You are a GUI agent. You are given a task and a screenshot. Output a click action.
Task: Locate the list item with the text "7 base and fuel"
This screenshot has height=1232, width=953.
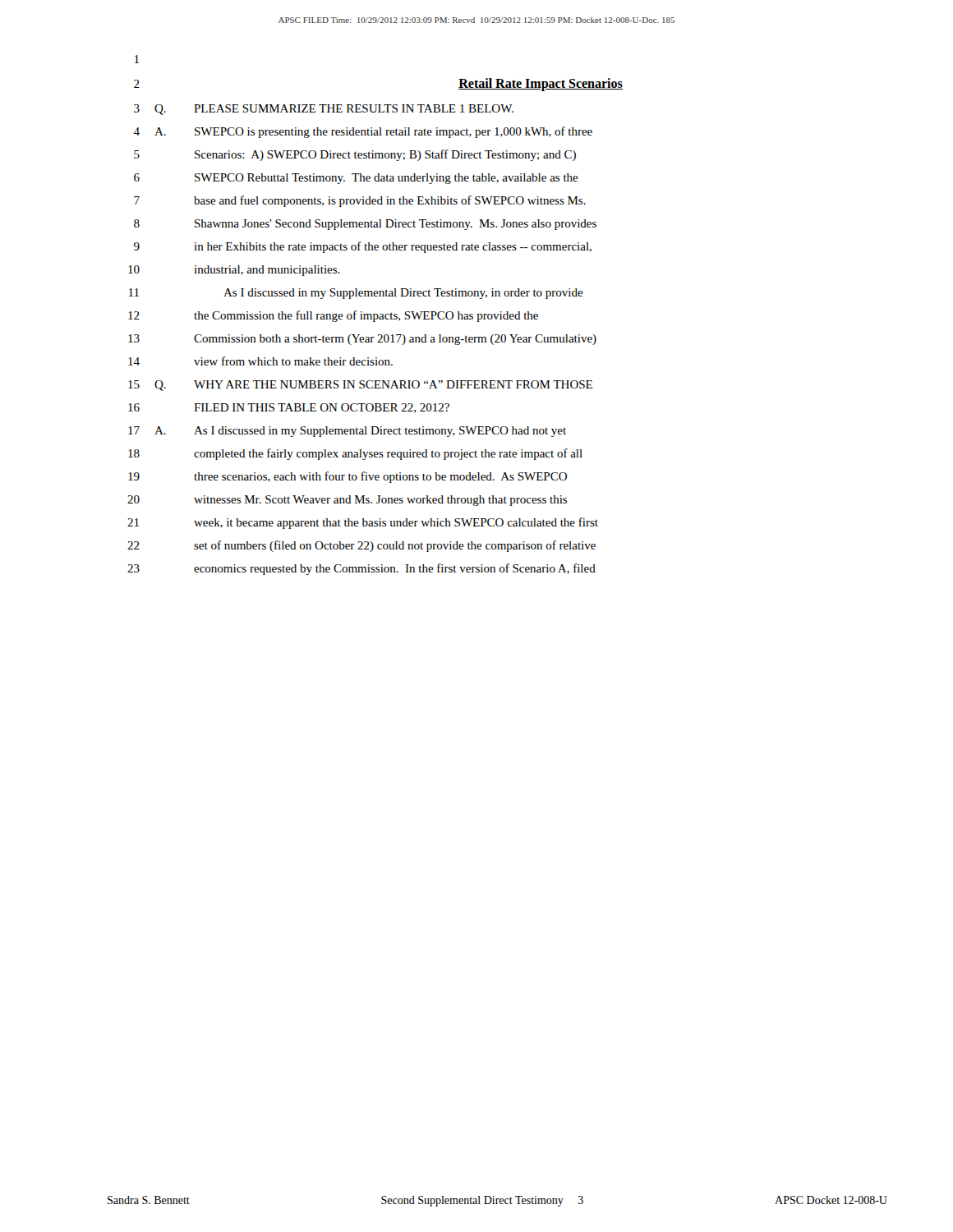pyautogui.click(x=497, y=201)
